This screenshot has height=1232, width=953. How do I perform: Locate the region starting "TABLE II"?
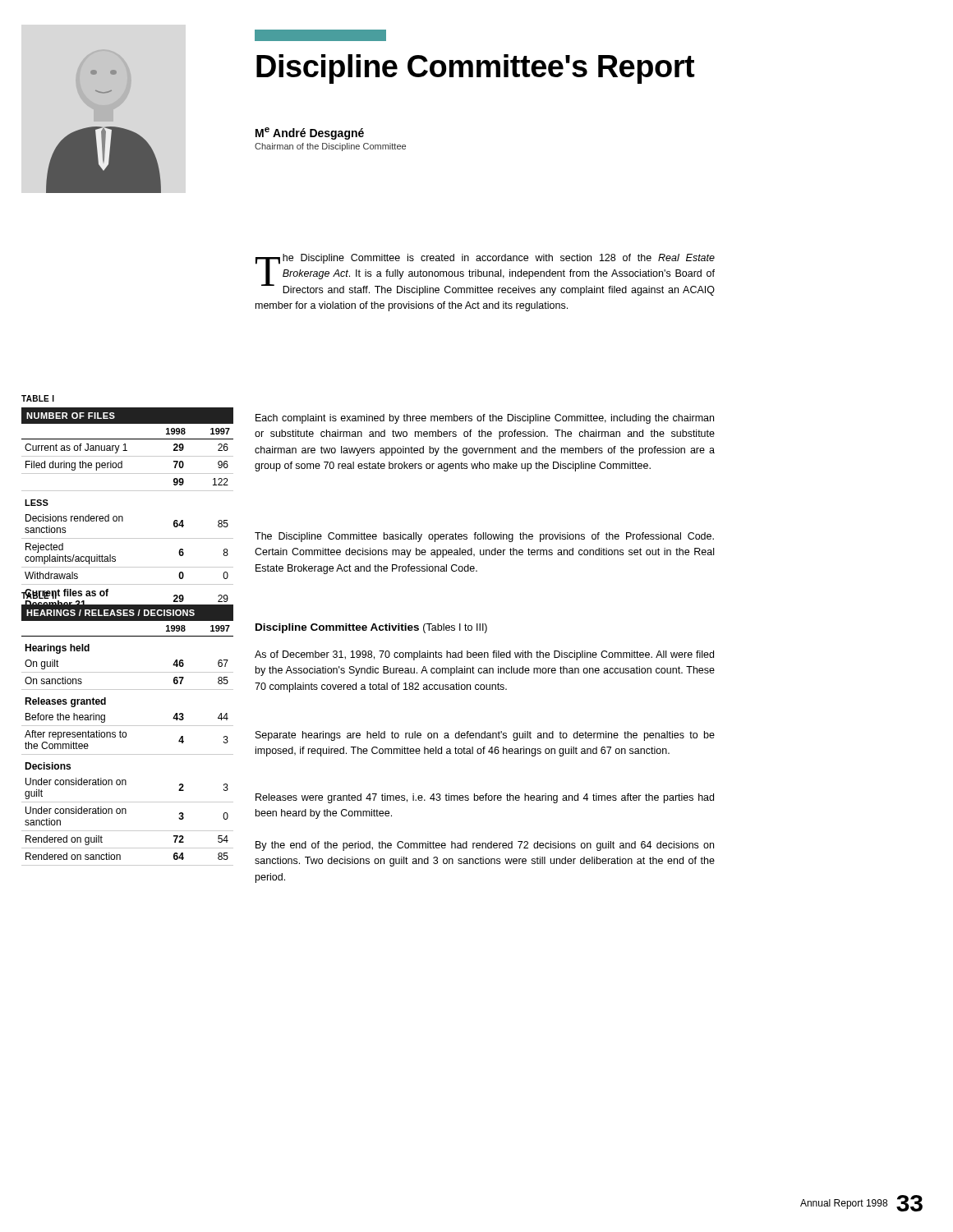click(x=39, y=596)
